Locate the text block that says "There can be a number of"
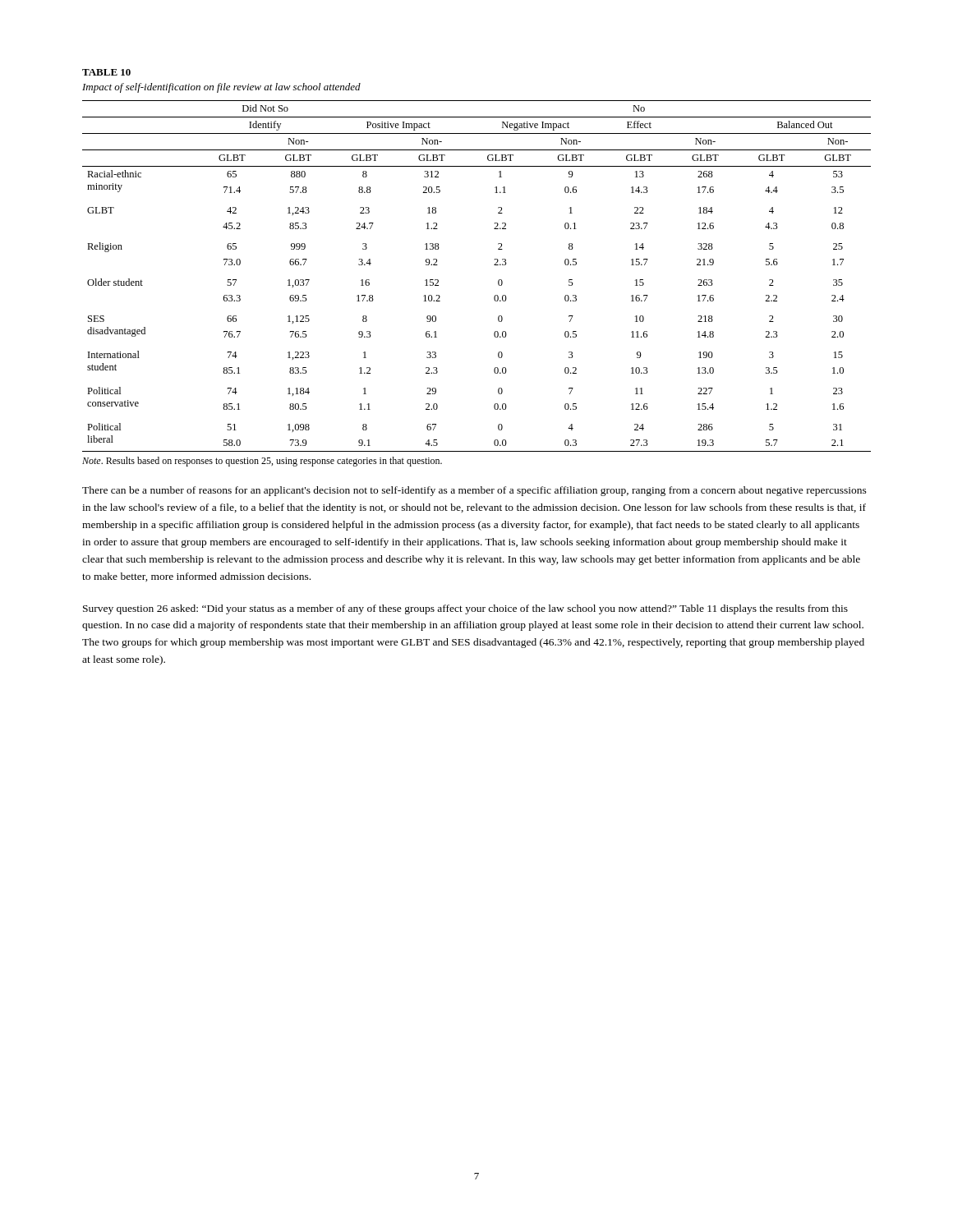 tap(474, 533)
